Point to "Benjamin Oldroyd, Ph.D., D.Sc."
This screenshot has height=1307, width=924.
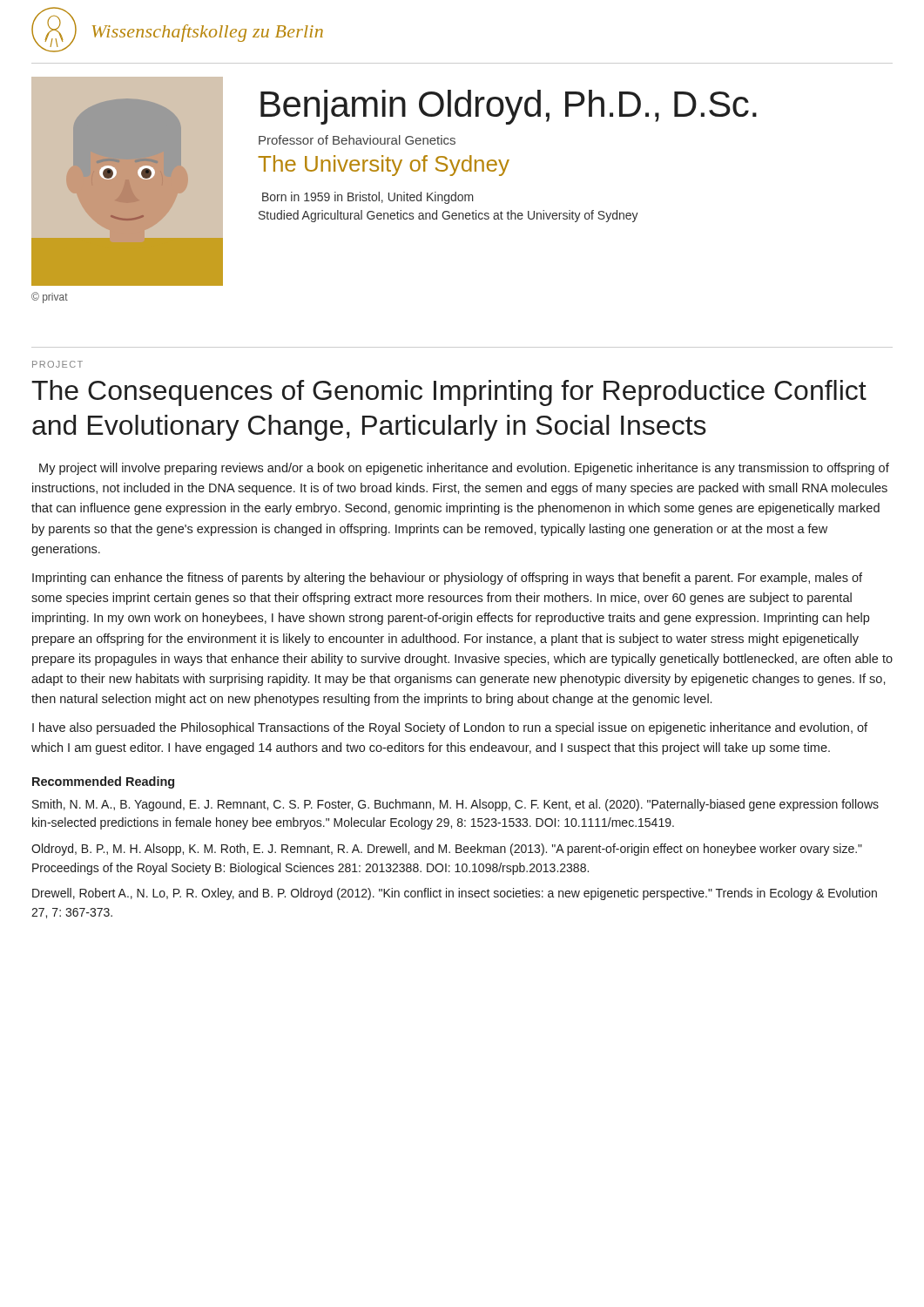[508, 104]
